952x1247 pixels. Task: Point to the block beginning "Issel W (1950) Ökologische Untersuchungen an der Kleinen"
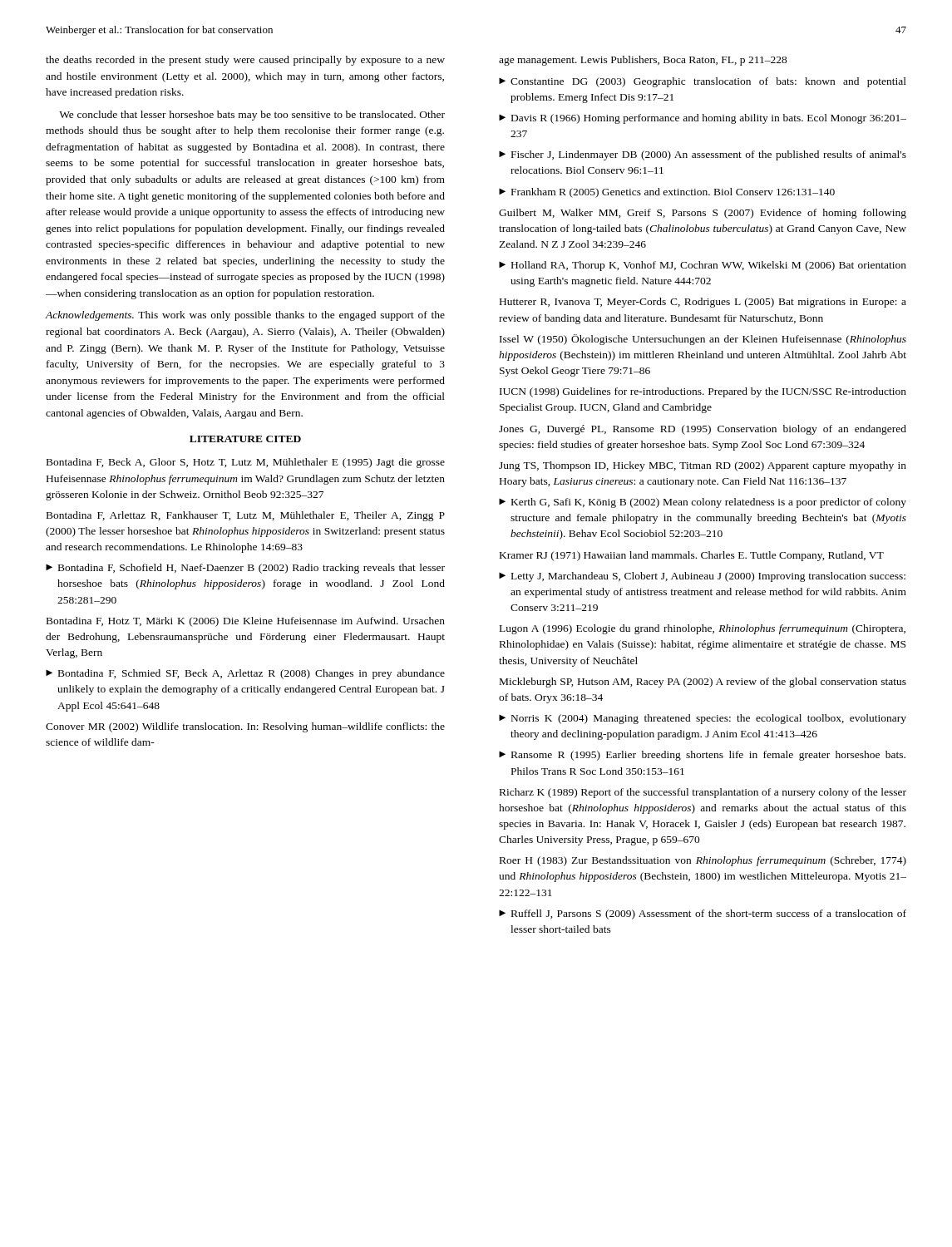pos(703,354)
